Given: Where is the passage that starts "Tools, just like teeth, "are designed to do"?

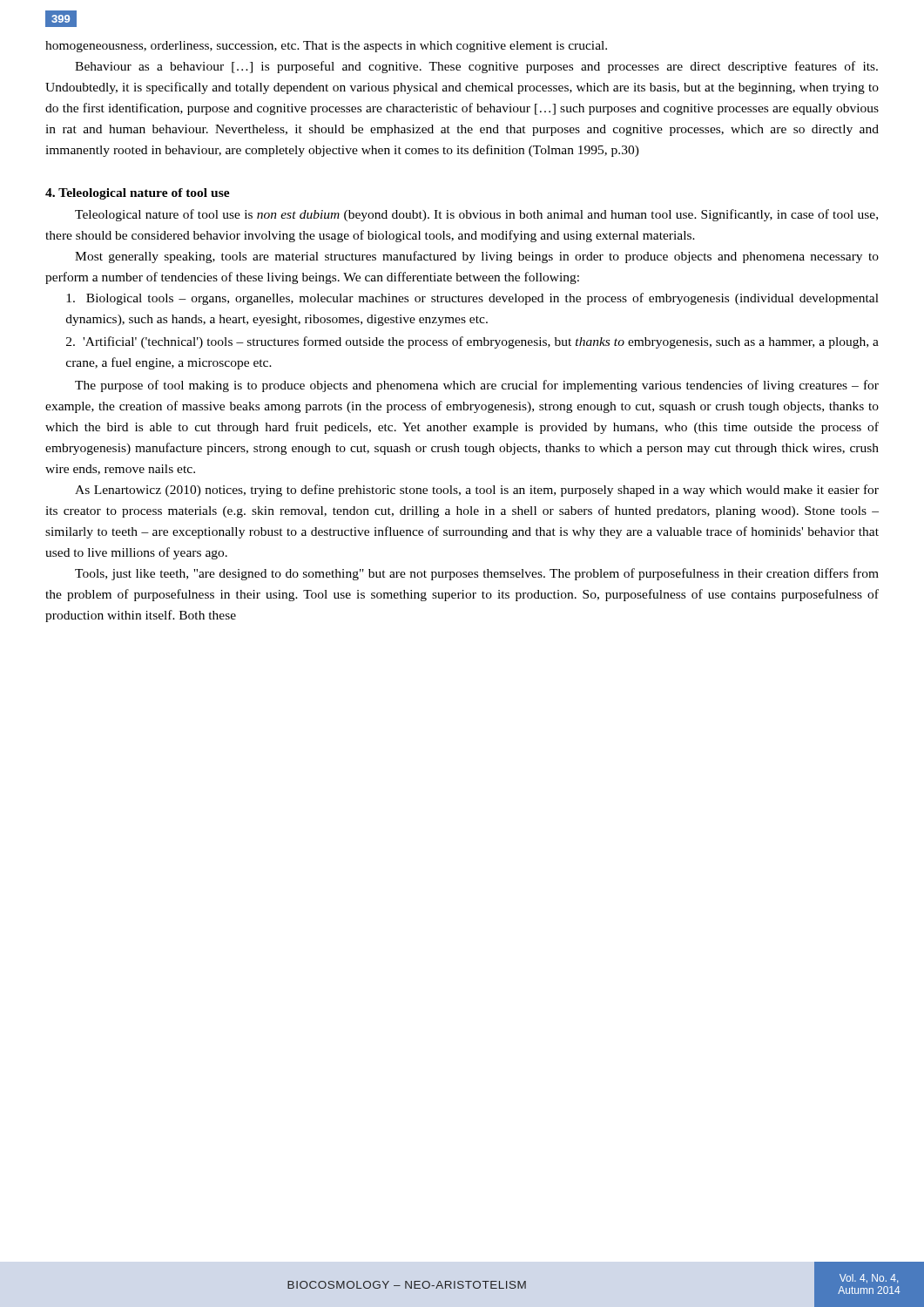Looking at the screenshot, I should pos(462,595).
